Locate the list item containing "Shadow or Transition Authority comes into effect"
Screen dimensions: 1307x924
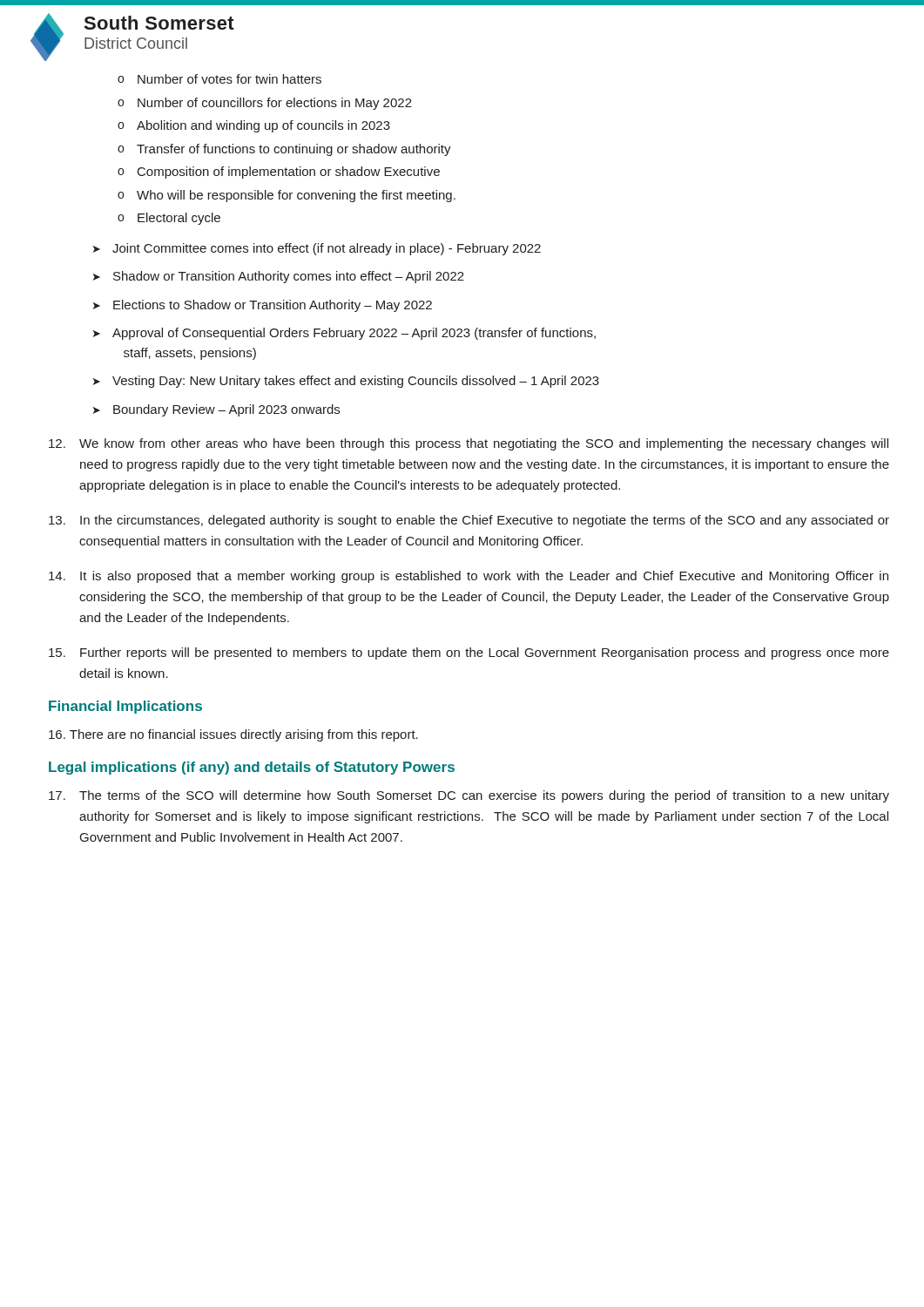[x=288, y=276]
